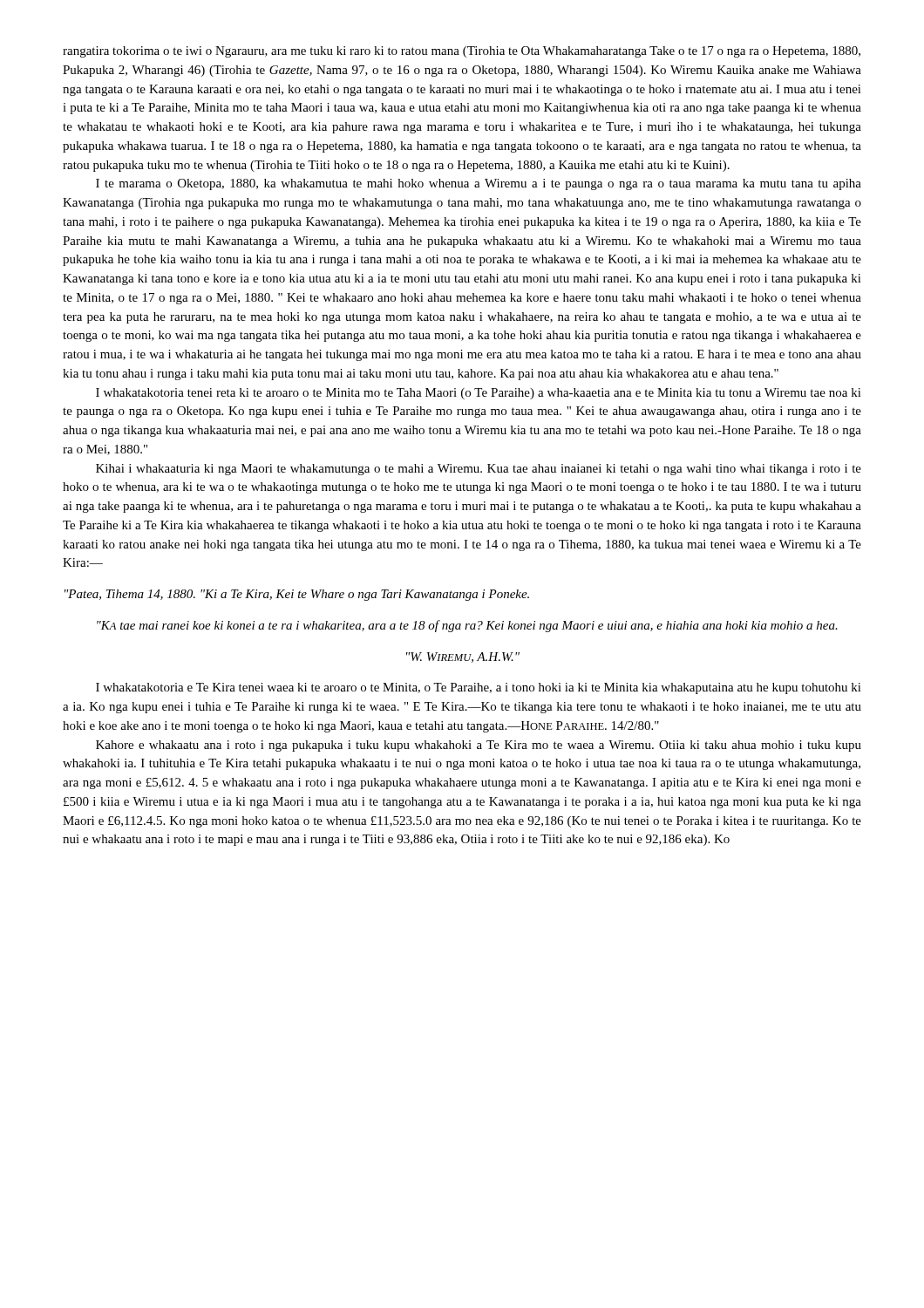Select the text block that reads ""Patea, Tihema 14, 1880. "Ki a Te"
The height and width of the screenshot is (1308, 924).
(x=462, y=595)
